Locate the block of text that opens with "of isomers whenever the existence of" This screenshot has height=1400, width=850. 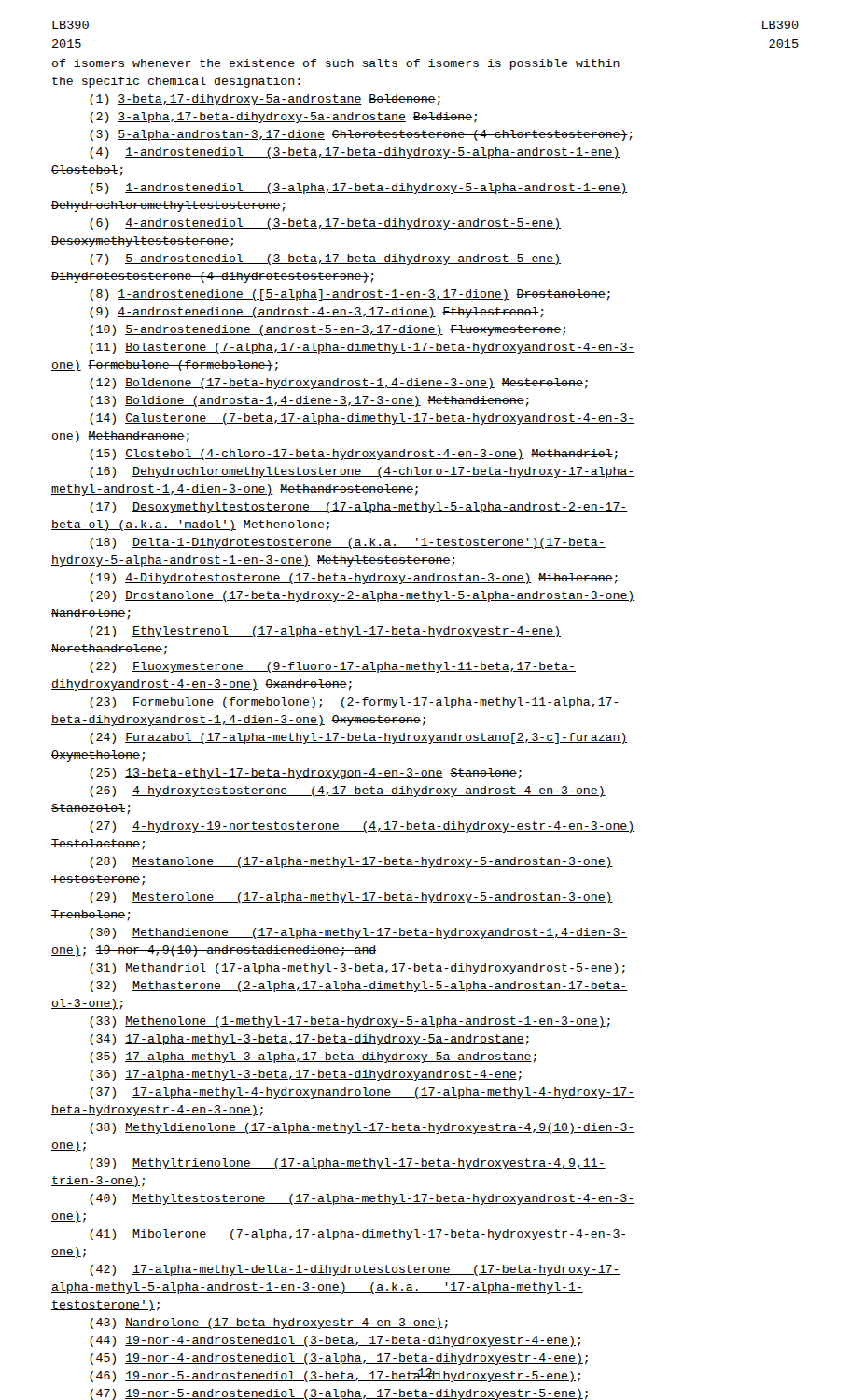[x=343, y=729]
